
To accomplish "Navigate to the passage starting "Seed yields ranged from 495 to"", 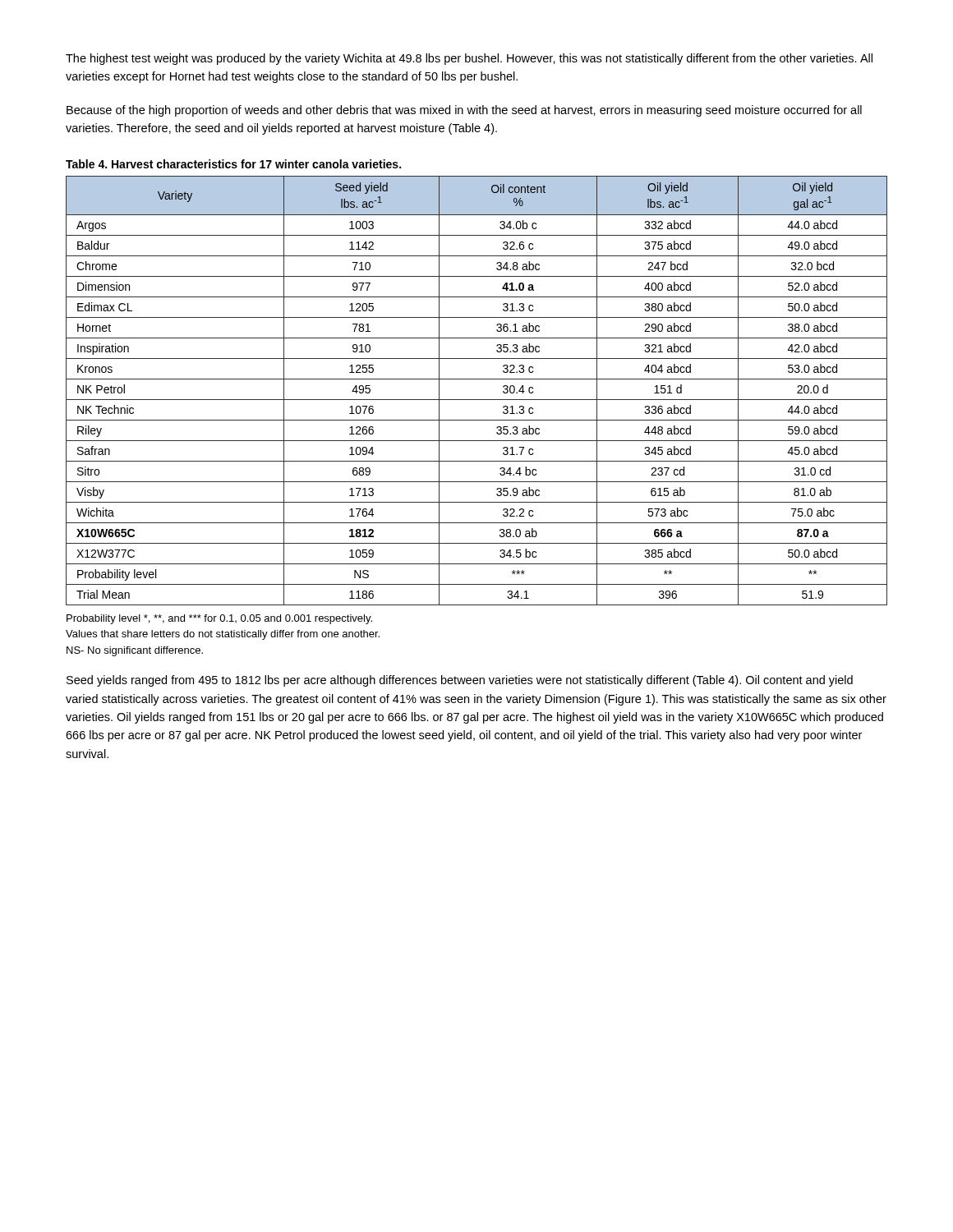I will pyautogui.click(x=476, y=717).
